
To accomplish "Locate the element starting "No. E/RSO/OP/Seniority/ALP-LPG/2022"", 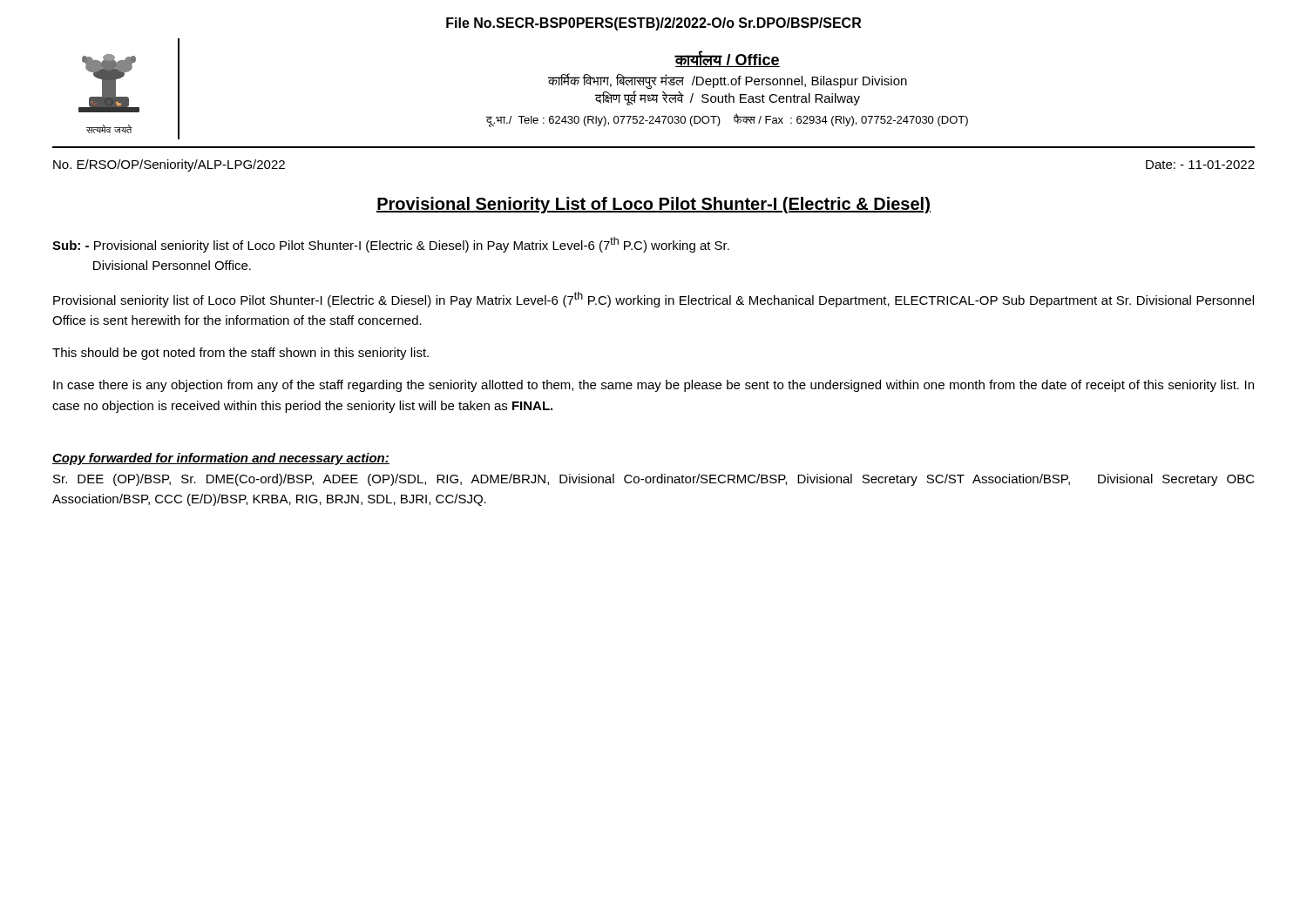I will pos(169,164).
